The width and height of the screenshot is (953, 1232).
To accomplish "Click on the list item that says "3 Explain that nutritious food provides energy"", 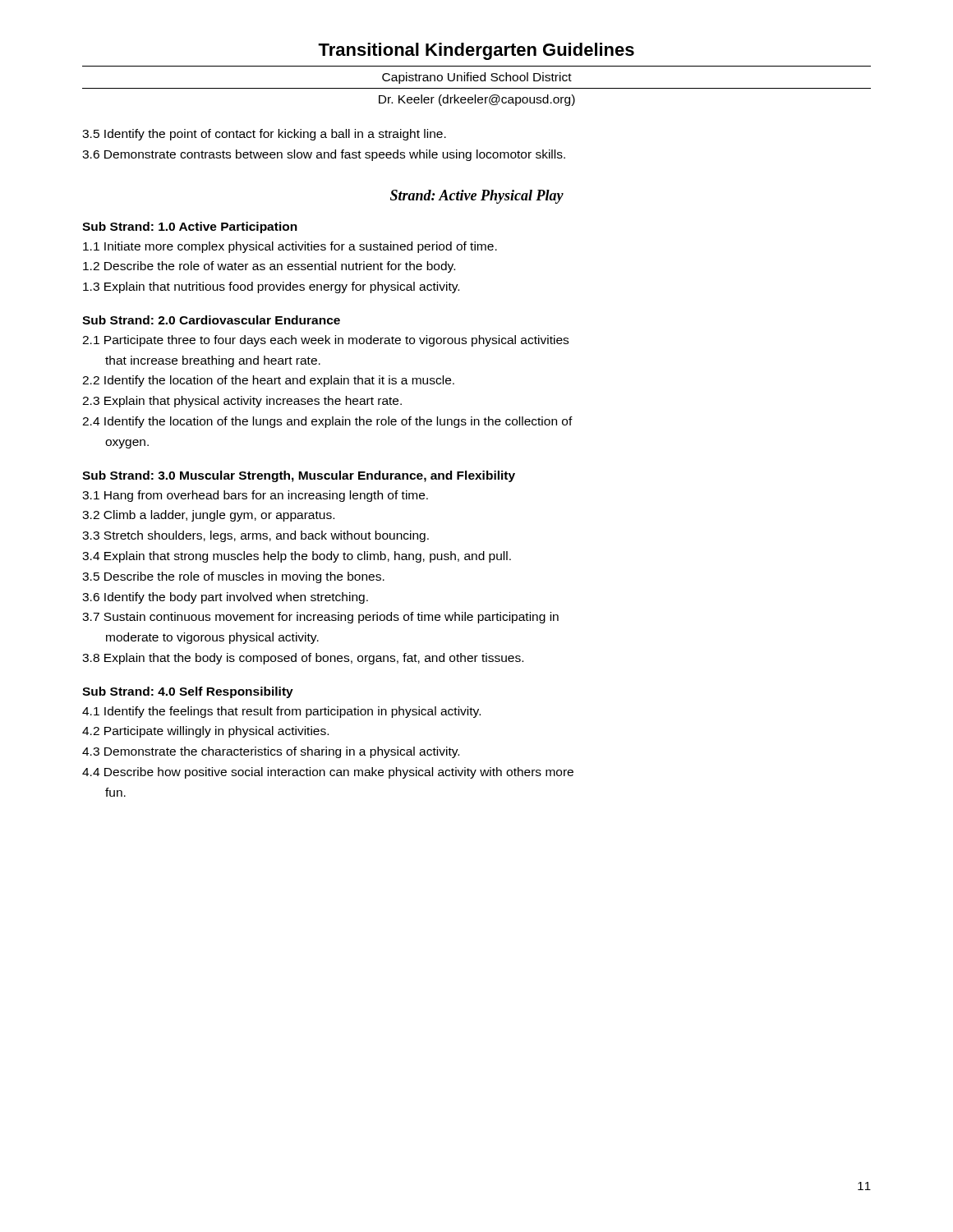I will (271, 286).
